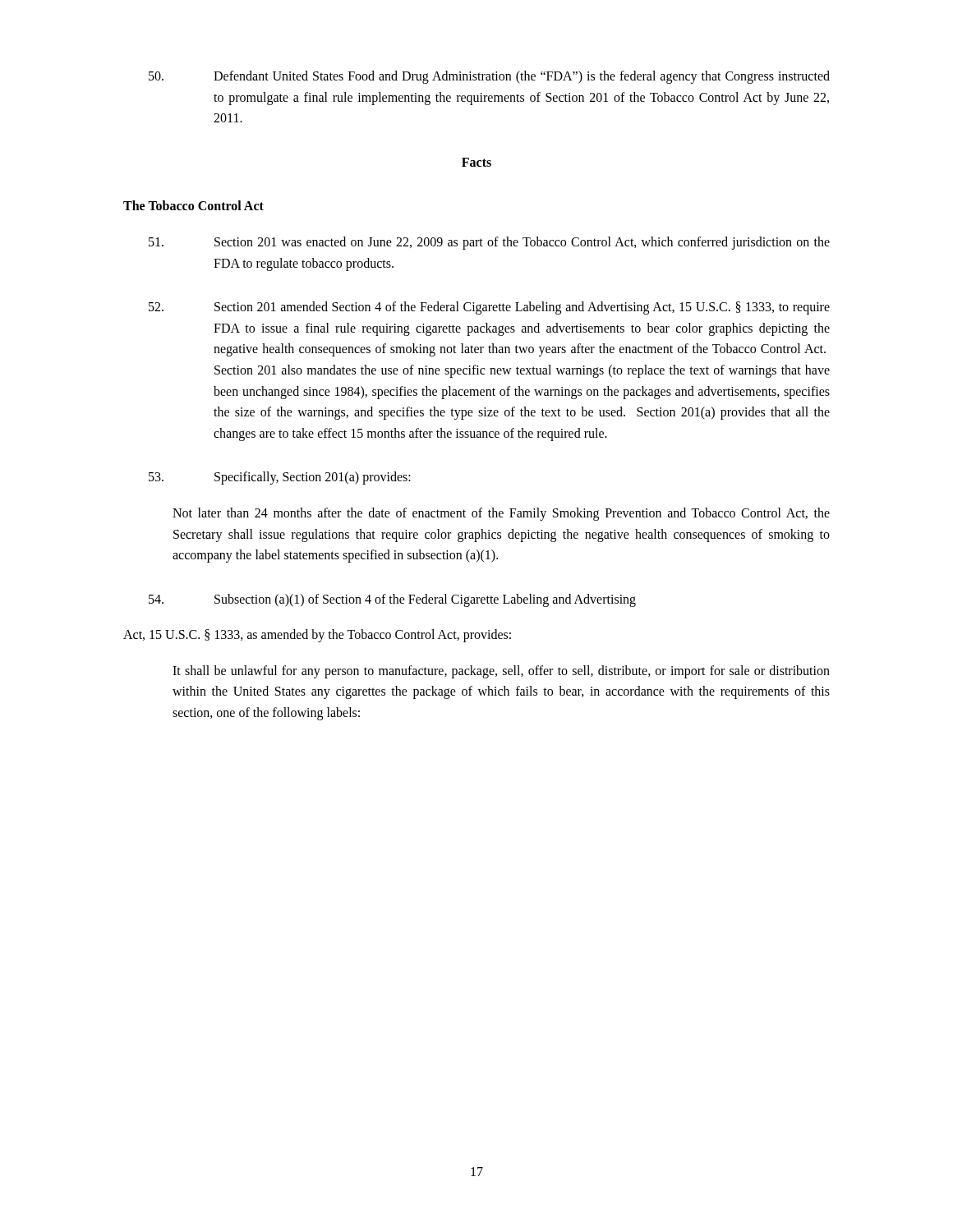
Task: Find the block on this page that starts "50. Defendant United States Food and"
Action: pyautogui.click(x=476, y=97)
